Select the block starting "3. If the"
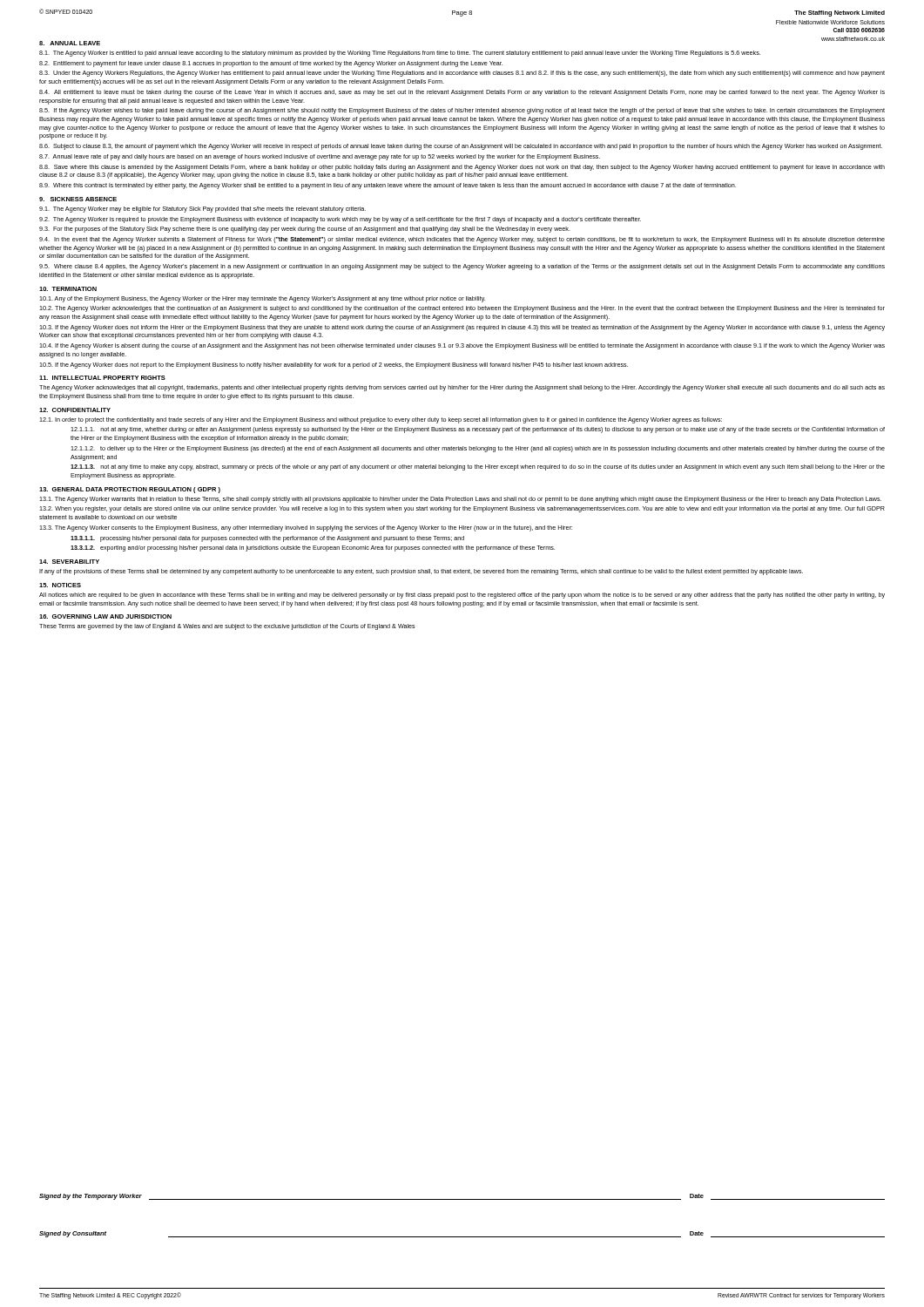Viewport: 924px width, 1307px height. click(x=462, y=331)
